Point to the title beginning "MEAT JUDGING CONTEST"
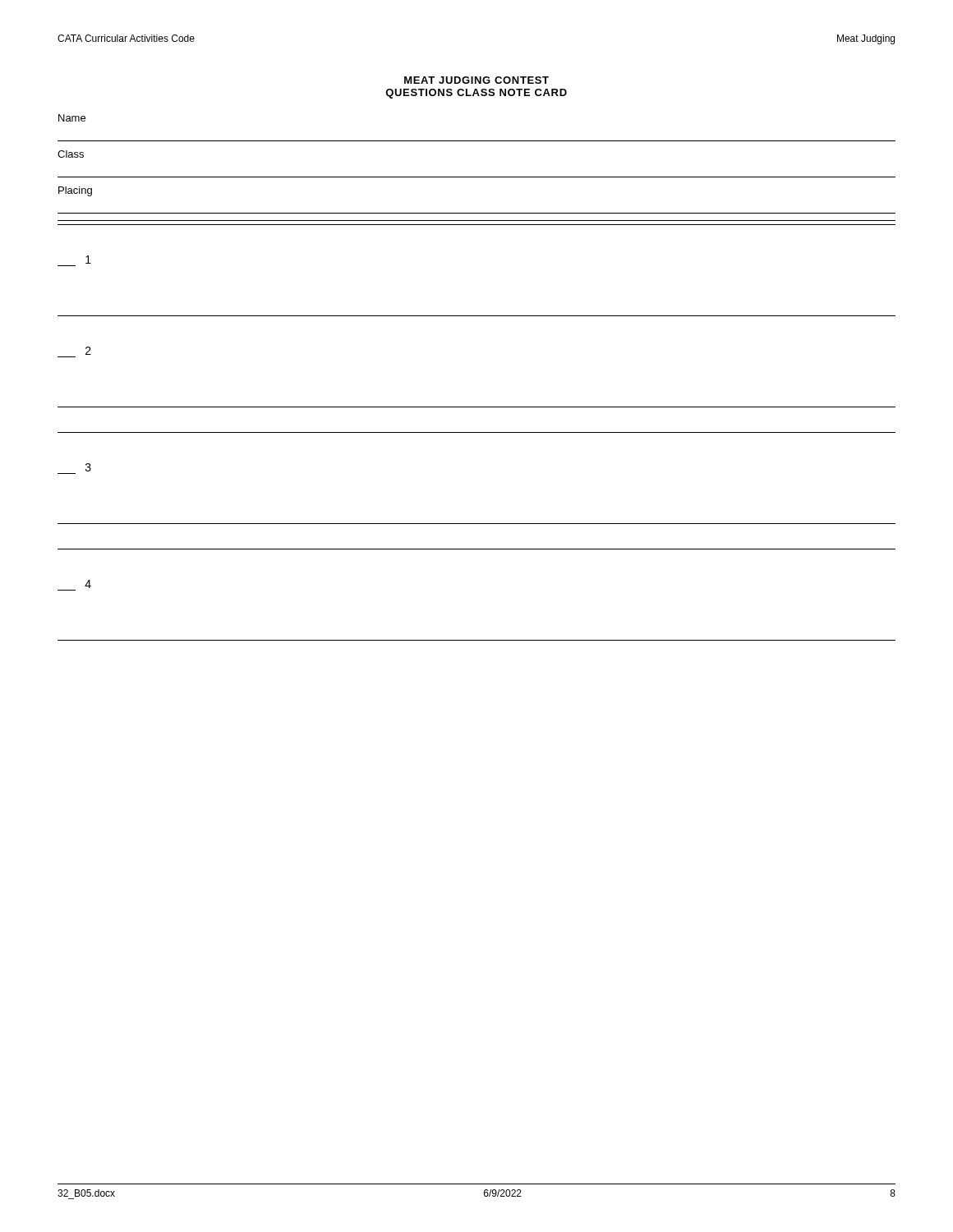 point(476,86)
